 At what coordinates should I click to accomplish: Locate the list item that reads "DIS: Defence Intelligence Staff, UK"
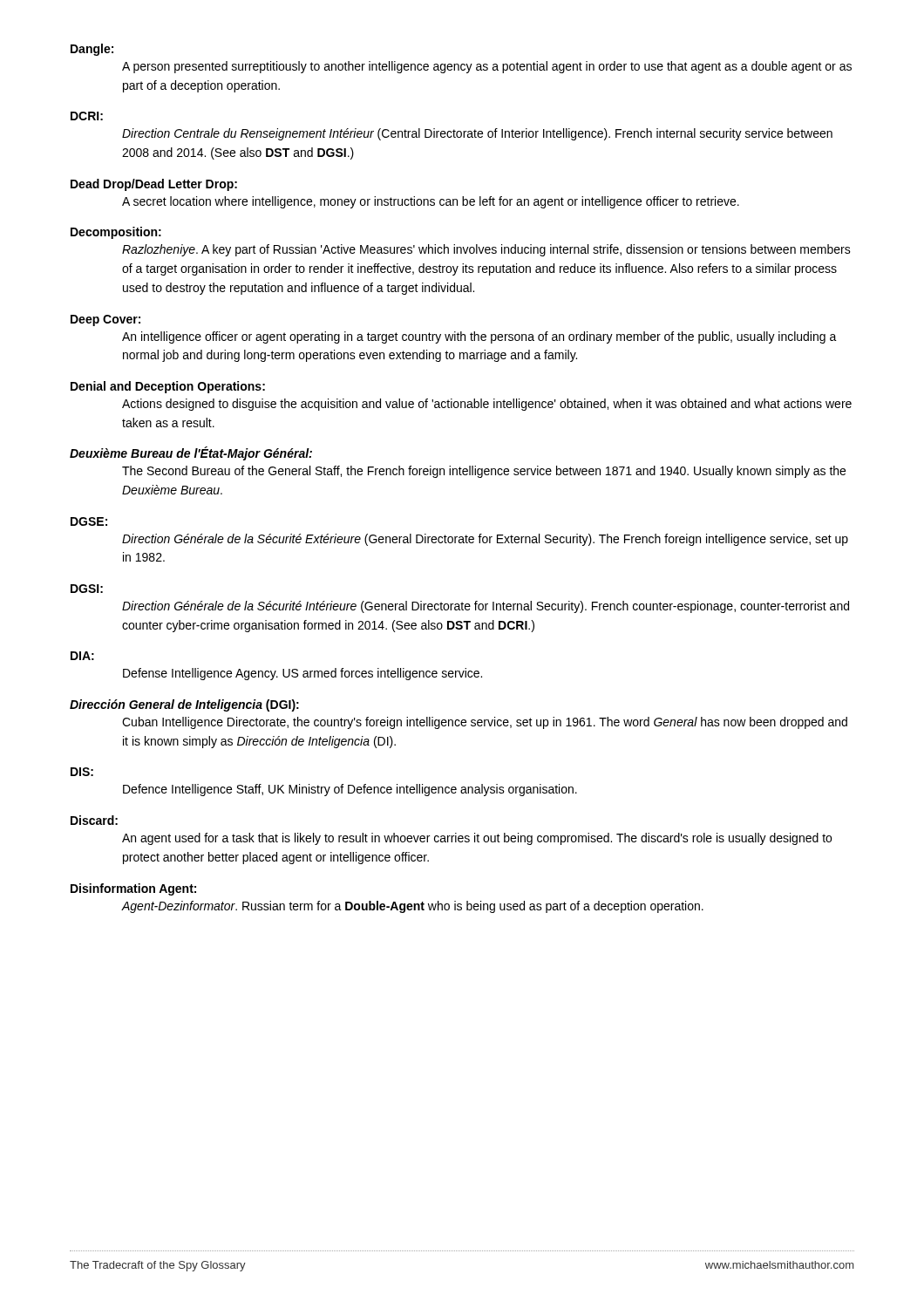(x=462, y=782)
